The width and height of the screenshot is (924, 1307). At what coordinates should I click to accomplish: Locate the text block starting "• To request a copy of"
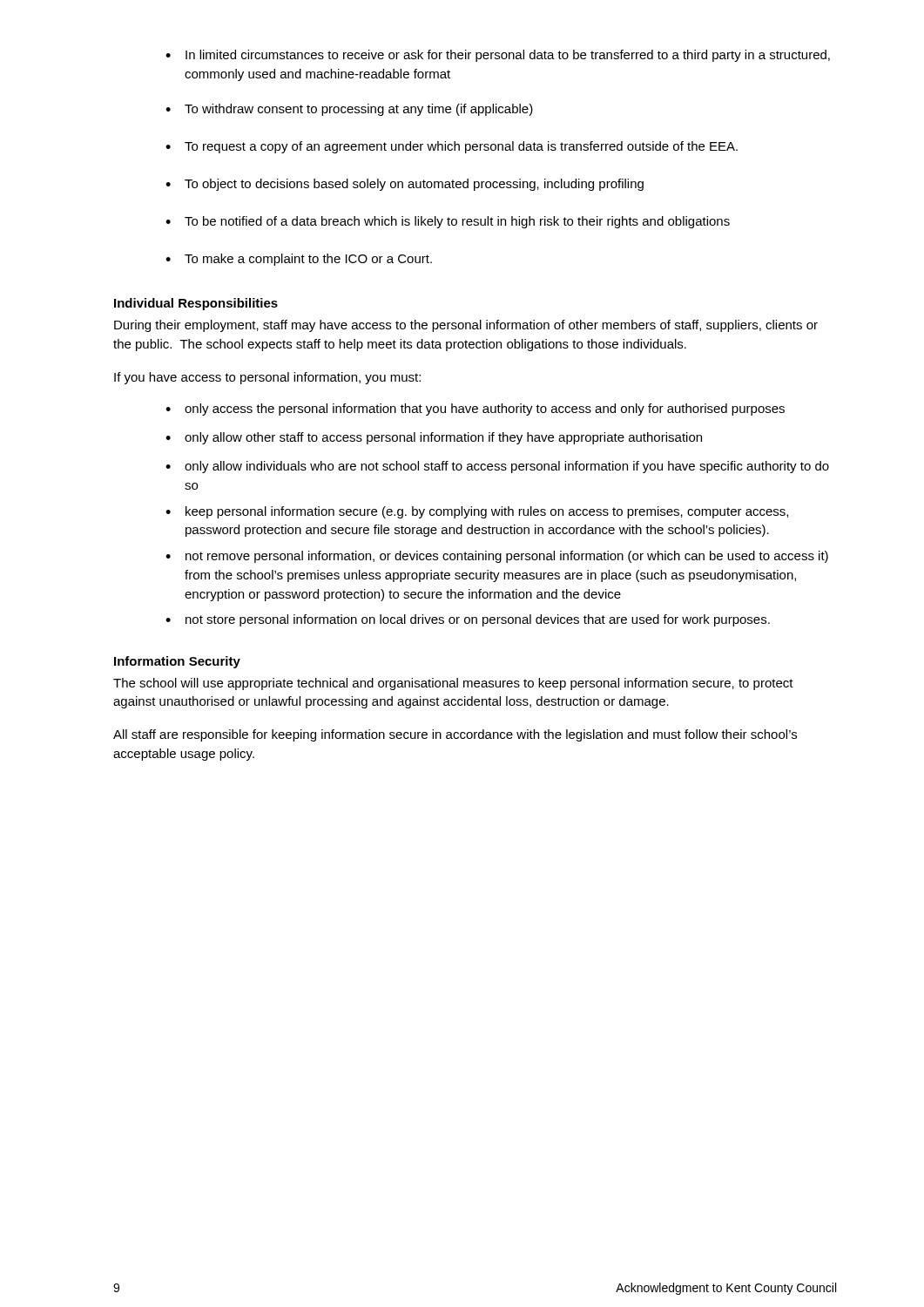(452, 147)
